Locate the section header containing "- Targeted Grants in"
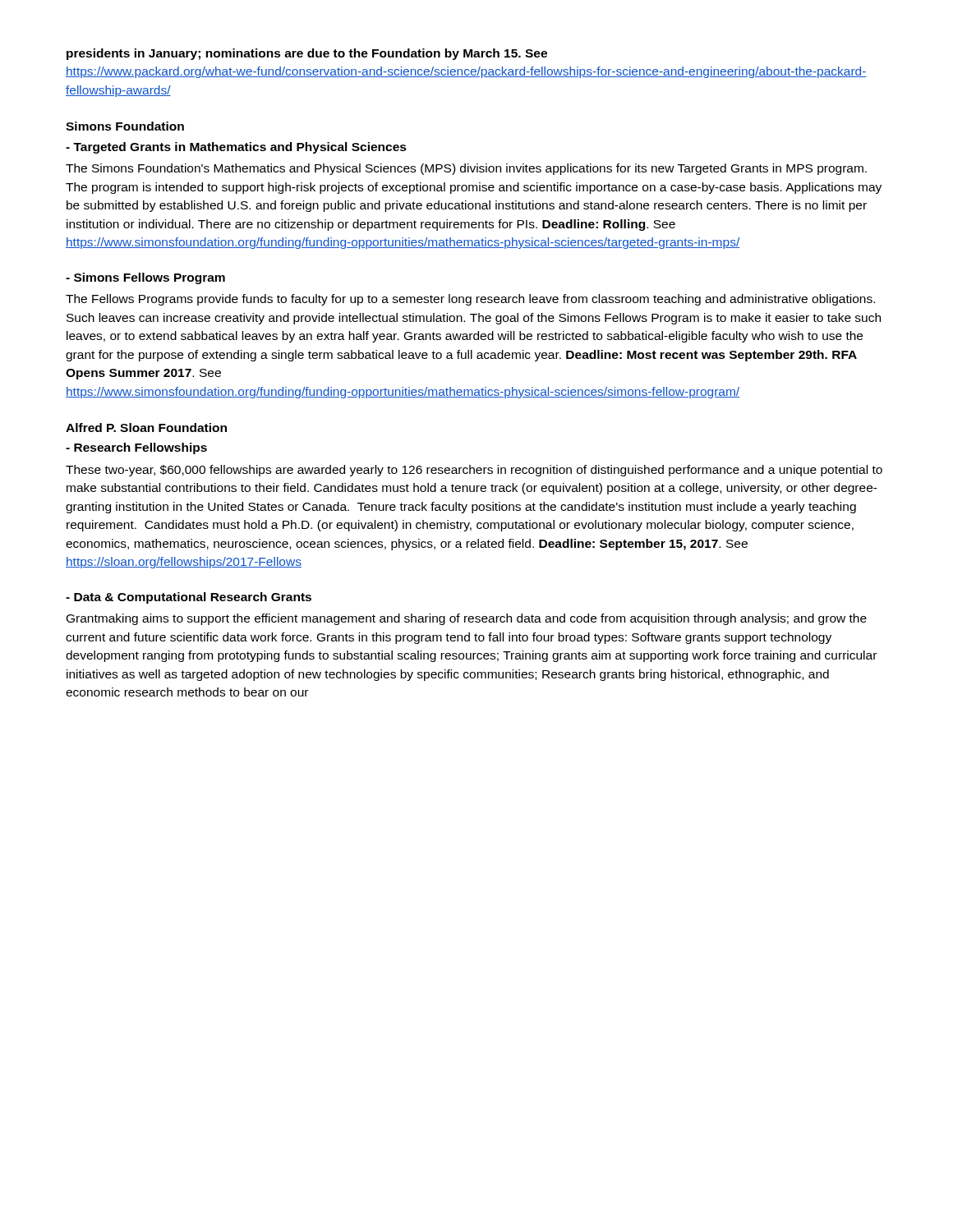This screenshot has width=953, height=1232. coord(236,146)
